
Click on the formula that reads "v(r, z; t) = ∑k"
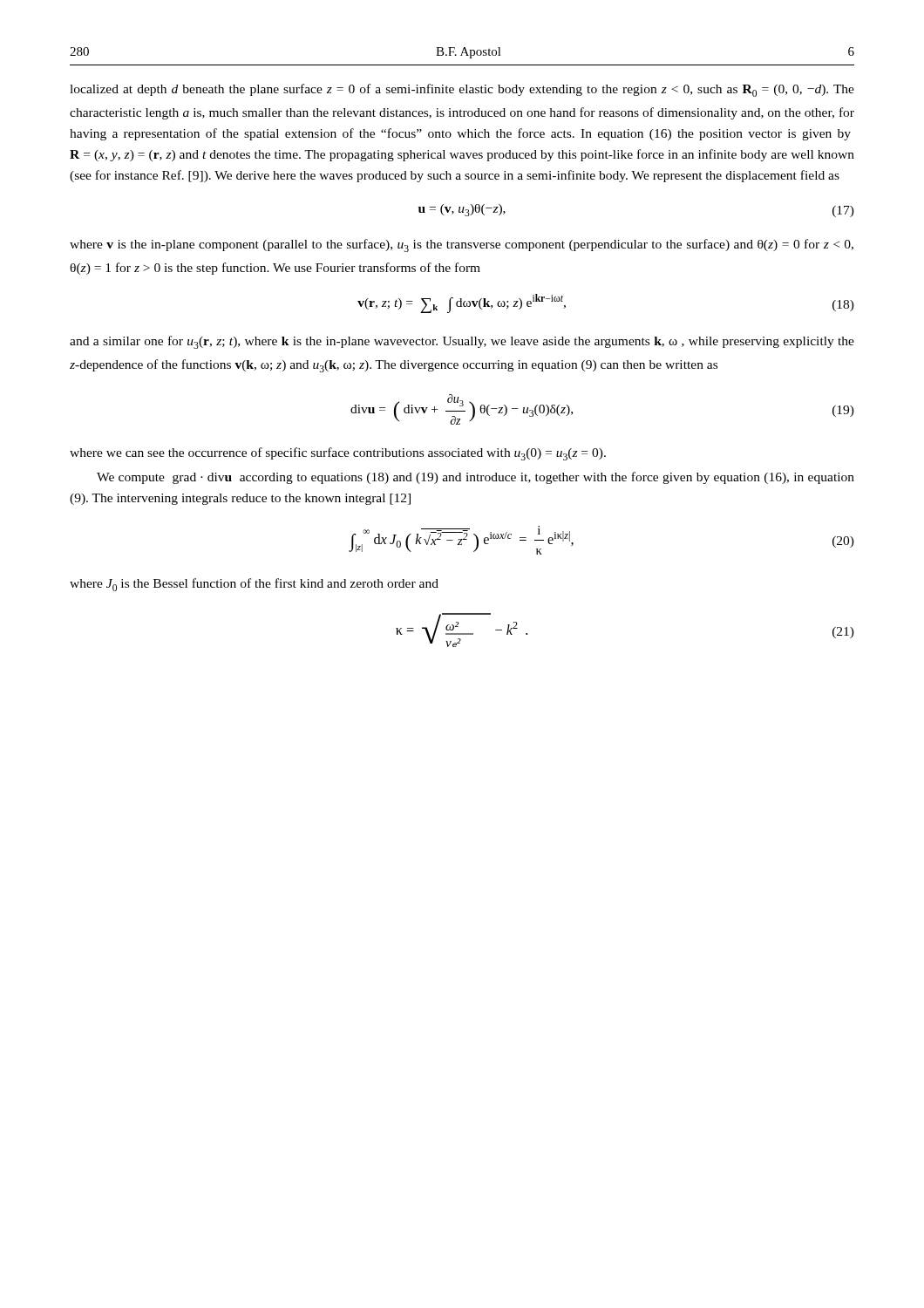pos(462,304)
